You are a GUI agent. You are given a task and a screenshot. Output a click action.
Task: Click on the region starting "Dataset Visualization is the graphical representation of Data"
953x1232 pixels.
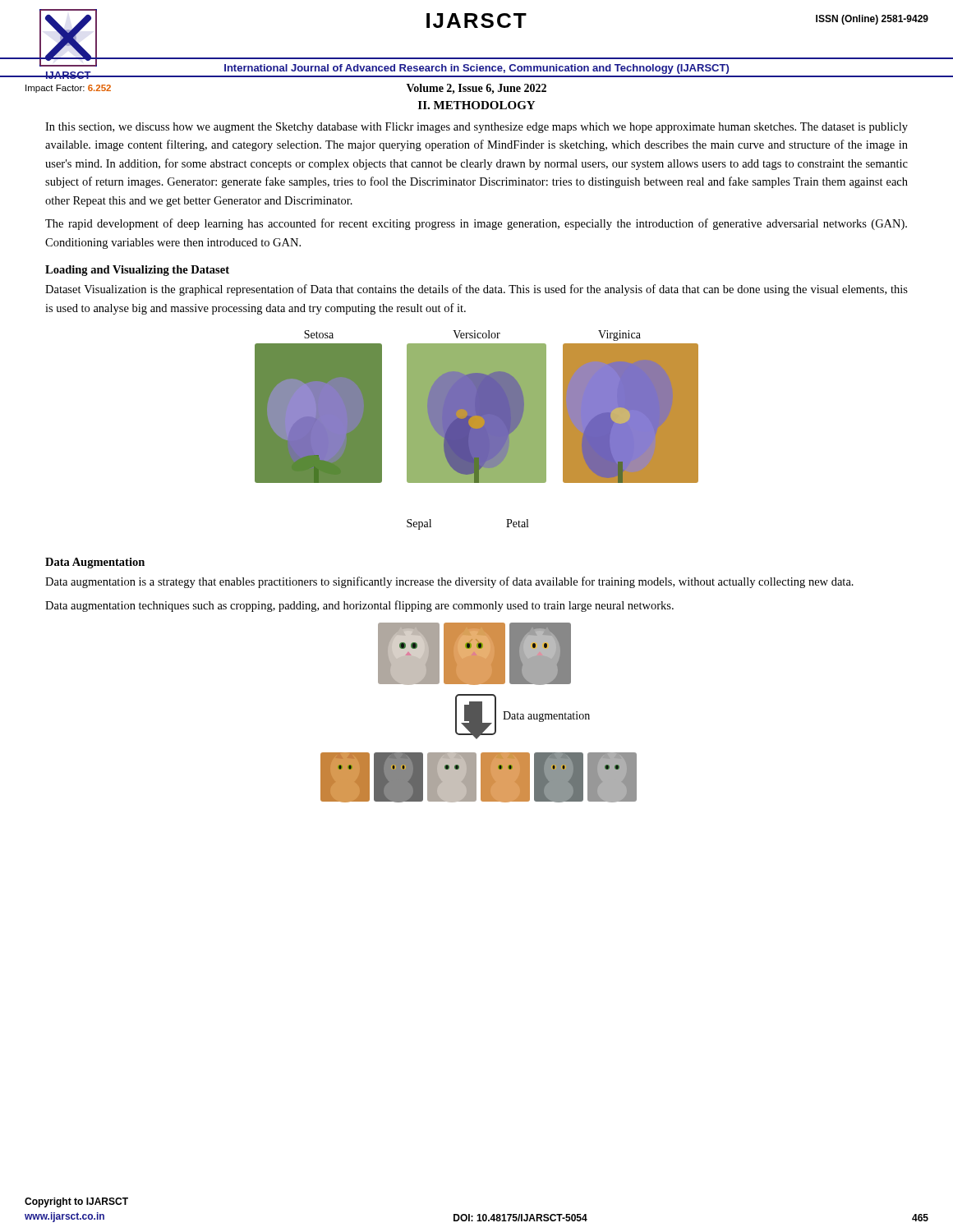(476, 299)
